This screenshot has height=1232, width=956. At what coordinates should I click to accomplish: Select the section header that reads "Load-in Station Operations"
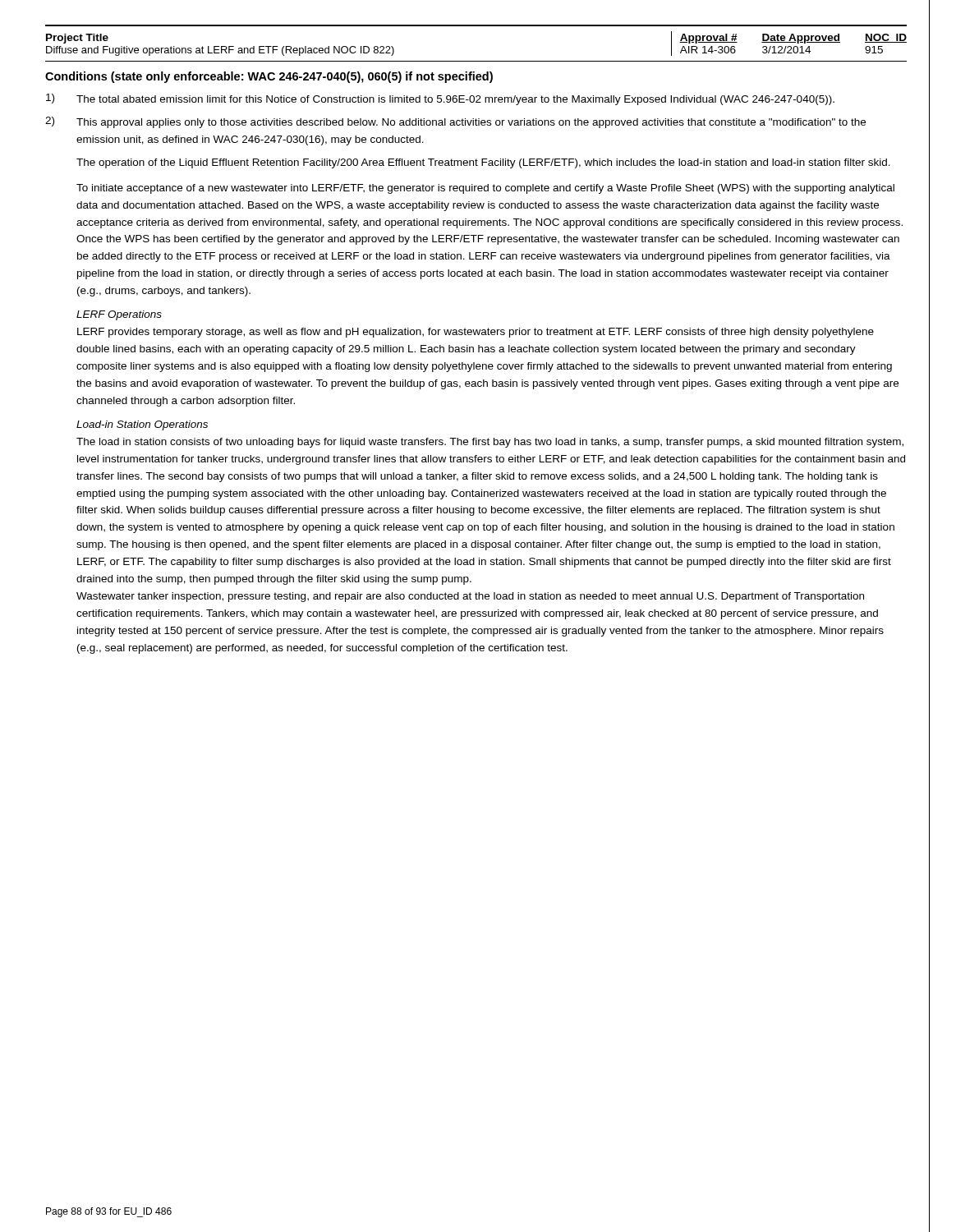142,424
